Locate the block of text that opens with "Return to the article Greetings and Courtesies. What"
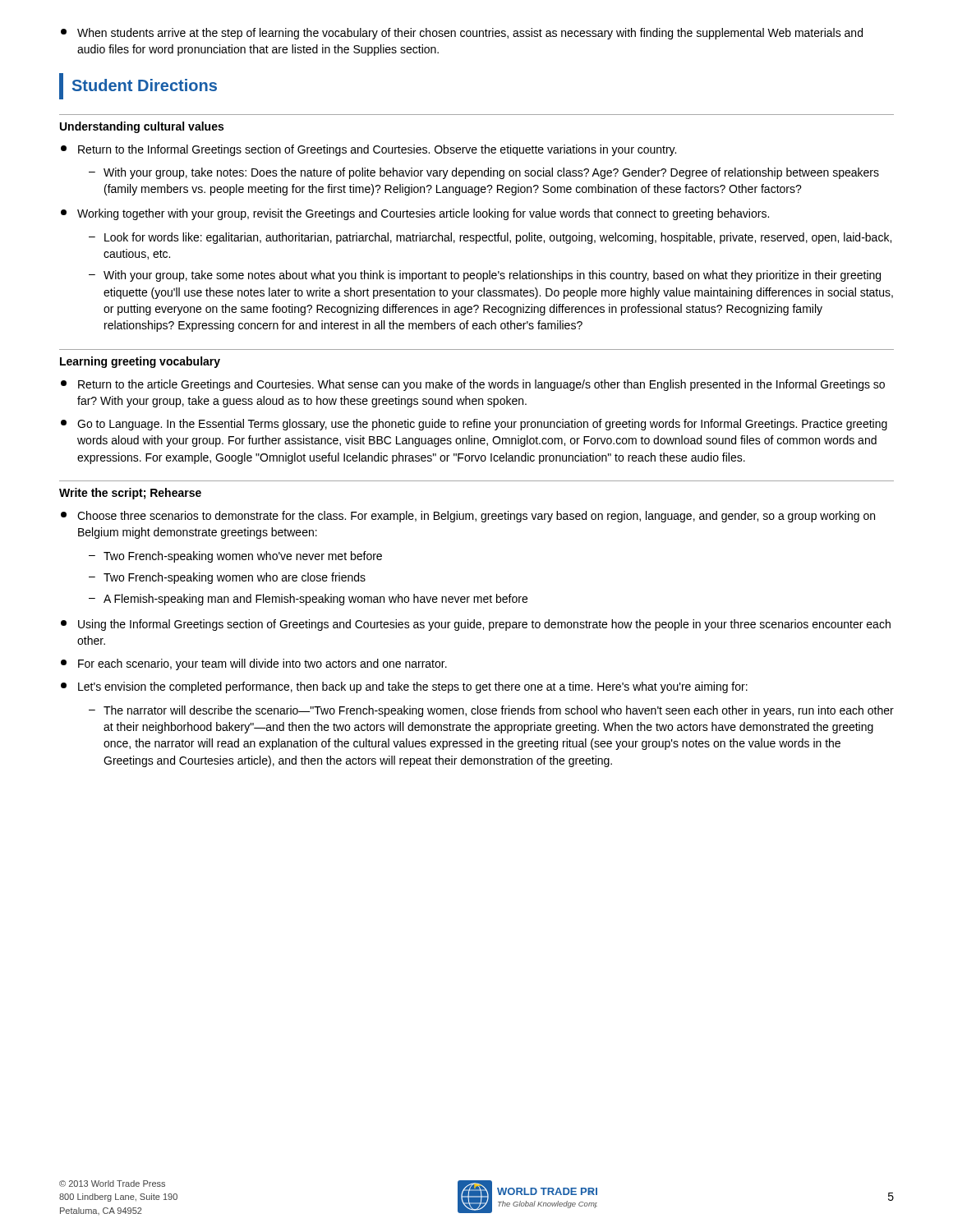The height and width of the screenshot is (1232, 953). pos(476,392)
